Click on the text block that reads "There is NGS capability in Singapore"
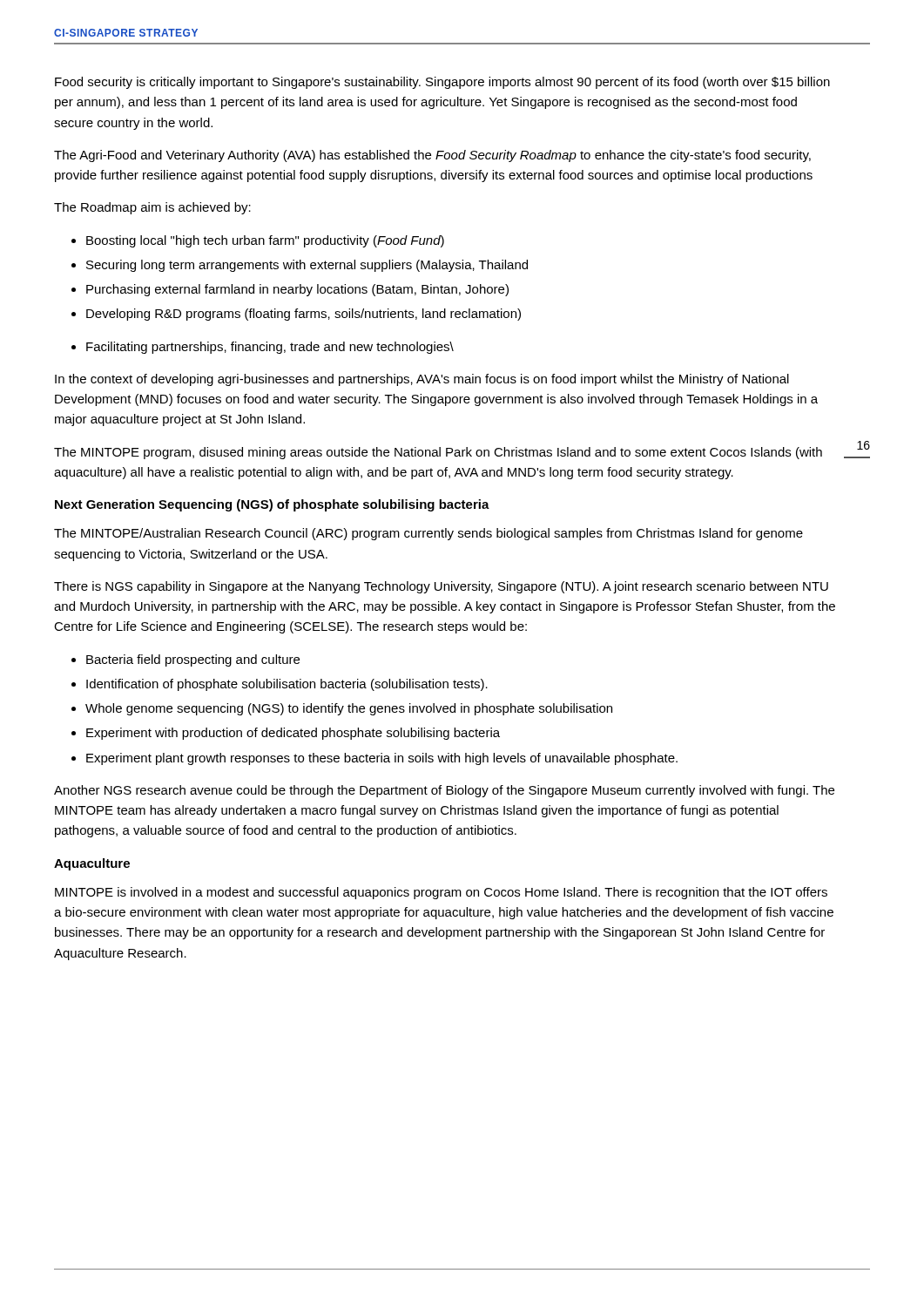Viewport: 924px width, 1307px height. point(445,606)
